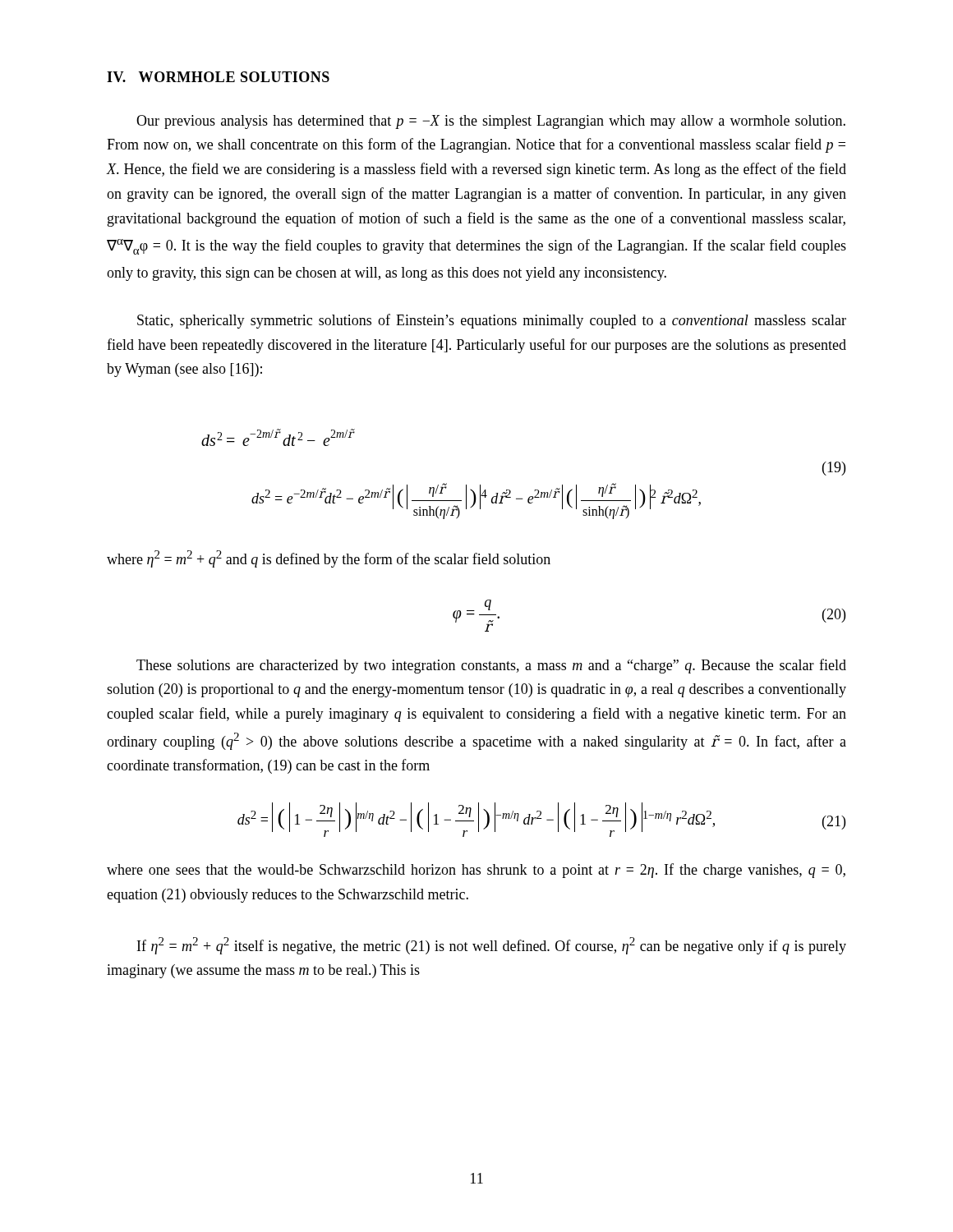Point to the region starting "If η2 = m2"
This screenshot has width=953, height=1232.
tap(476, 956)
